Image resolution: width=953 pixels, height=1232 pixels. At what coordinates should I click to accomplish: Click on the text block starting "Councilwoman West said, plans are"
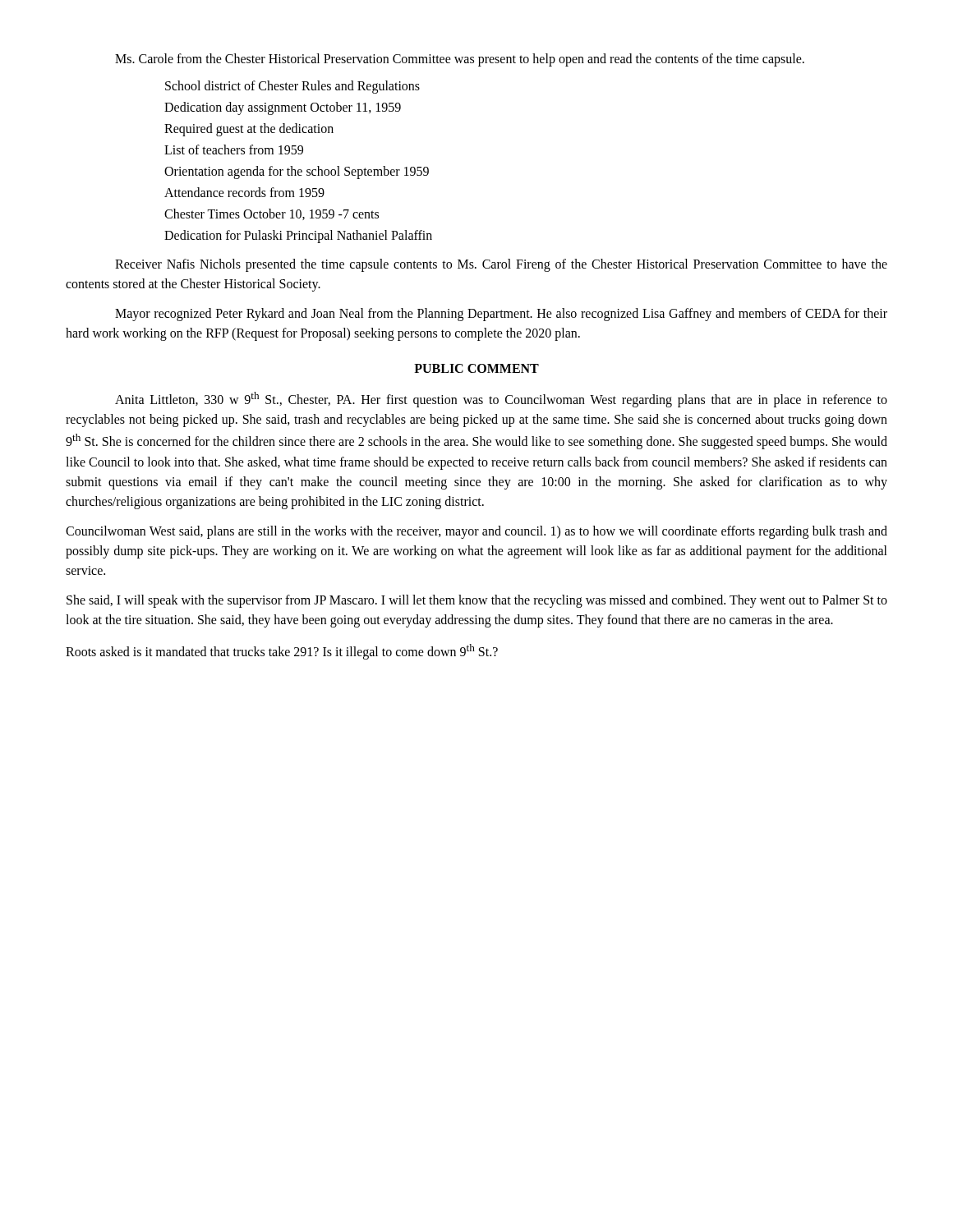pyautogui.click(x=476, y=551)
